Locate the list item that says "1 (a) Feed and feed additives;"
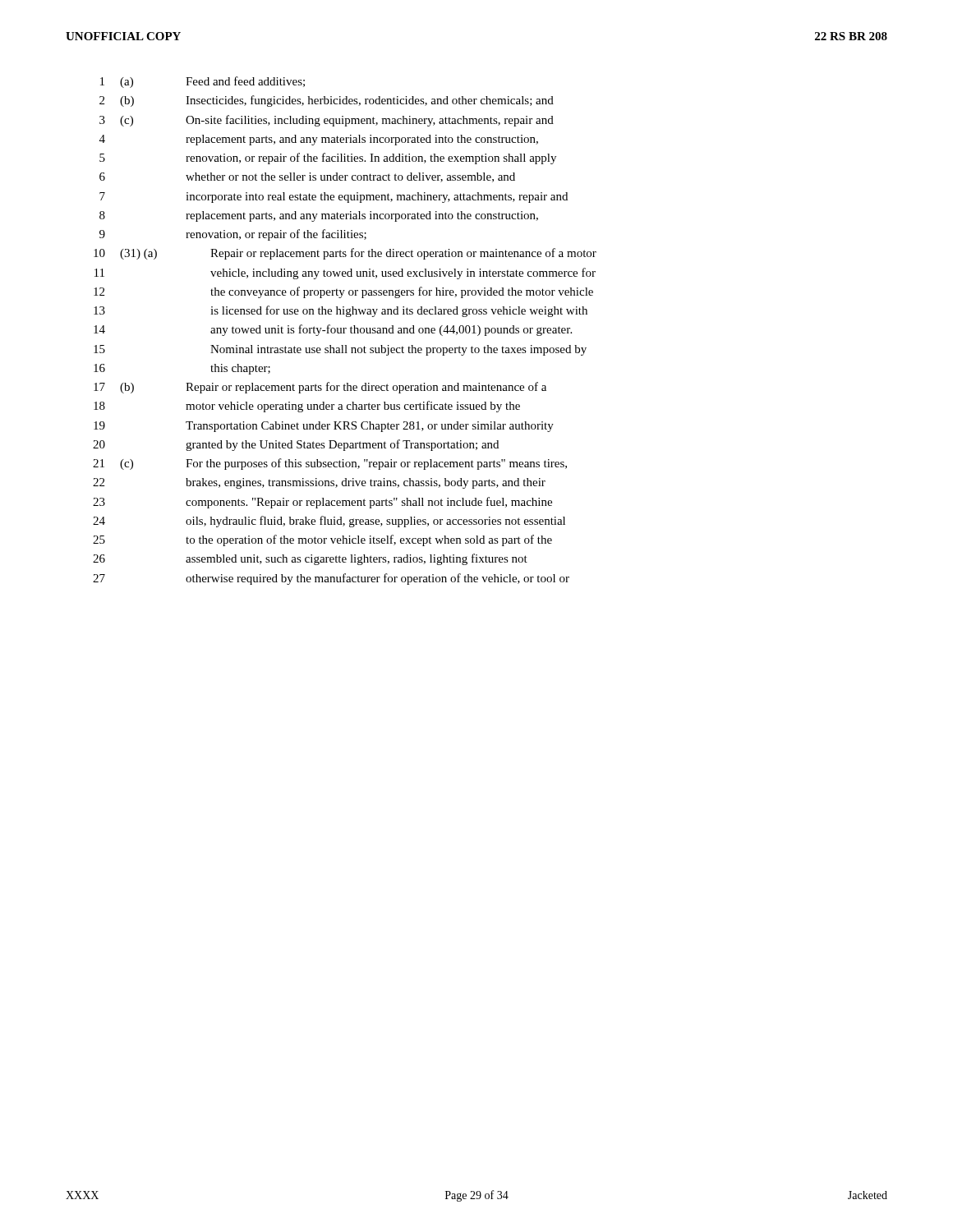 pos(203,82)
